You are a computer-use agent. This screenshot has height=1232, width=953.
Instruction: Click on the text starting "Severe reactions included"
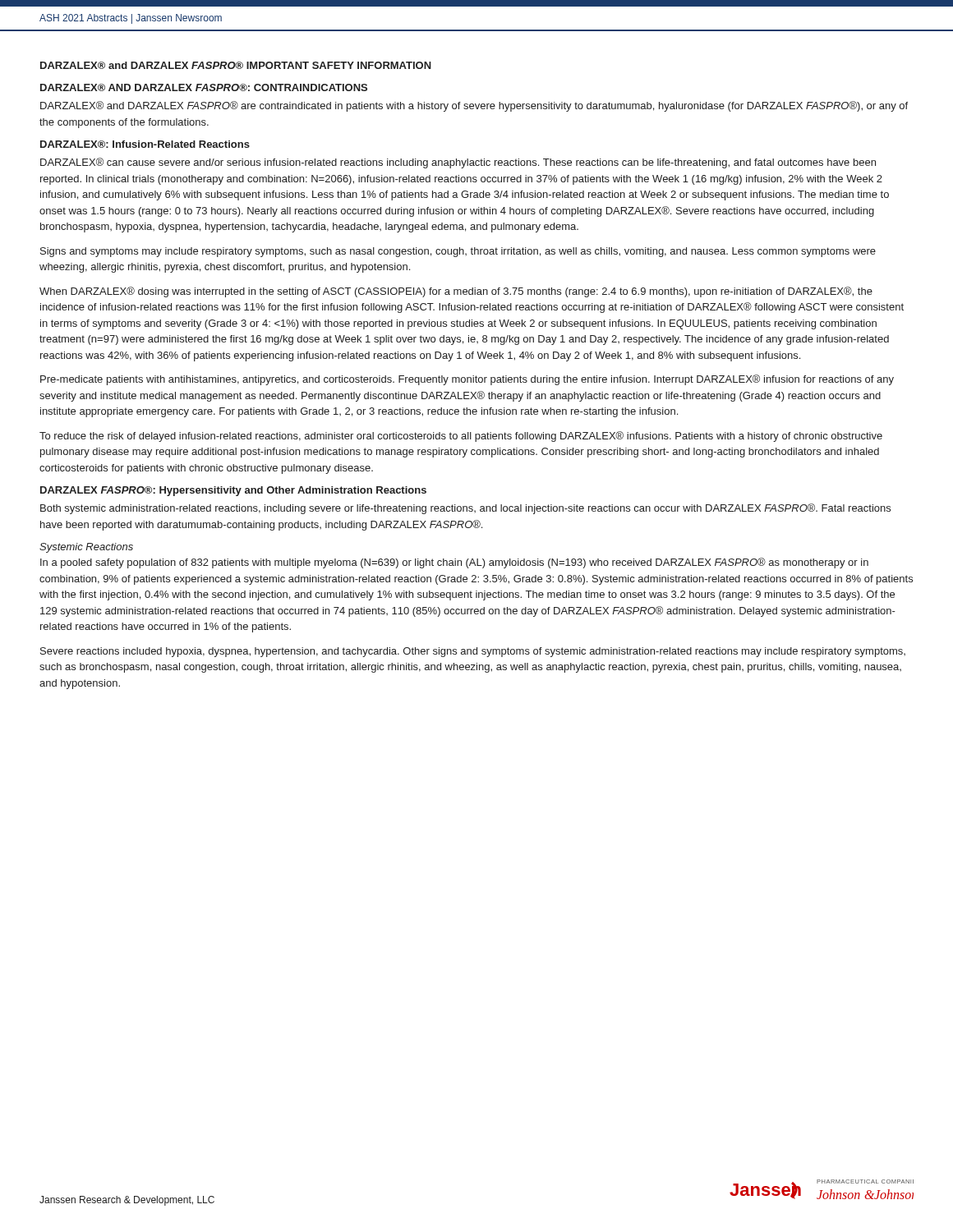(476, 667)
